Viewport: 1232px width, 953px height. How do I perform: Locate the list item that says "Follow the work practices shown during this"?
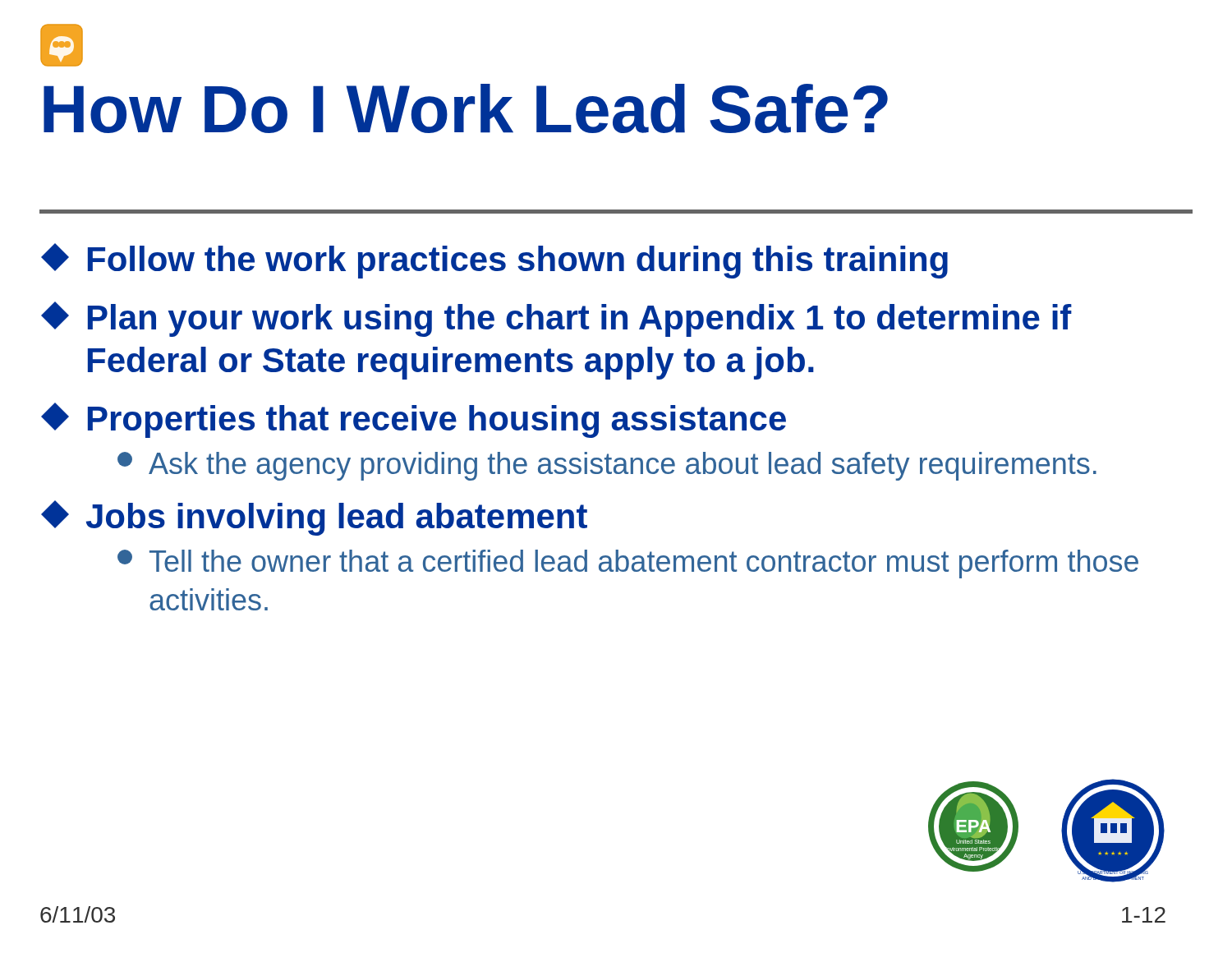click(x=495, y=260)
